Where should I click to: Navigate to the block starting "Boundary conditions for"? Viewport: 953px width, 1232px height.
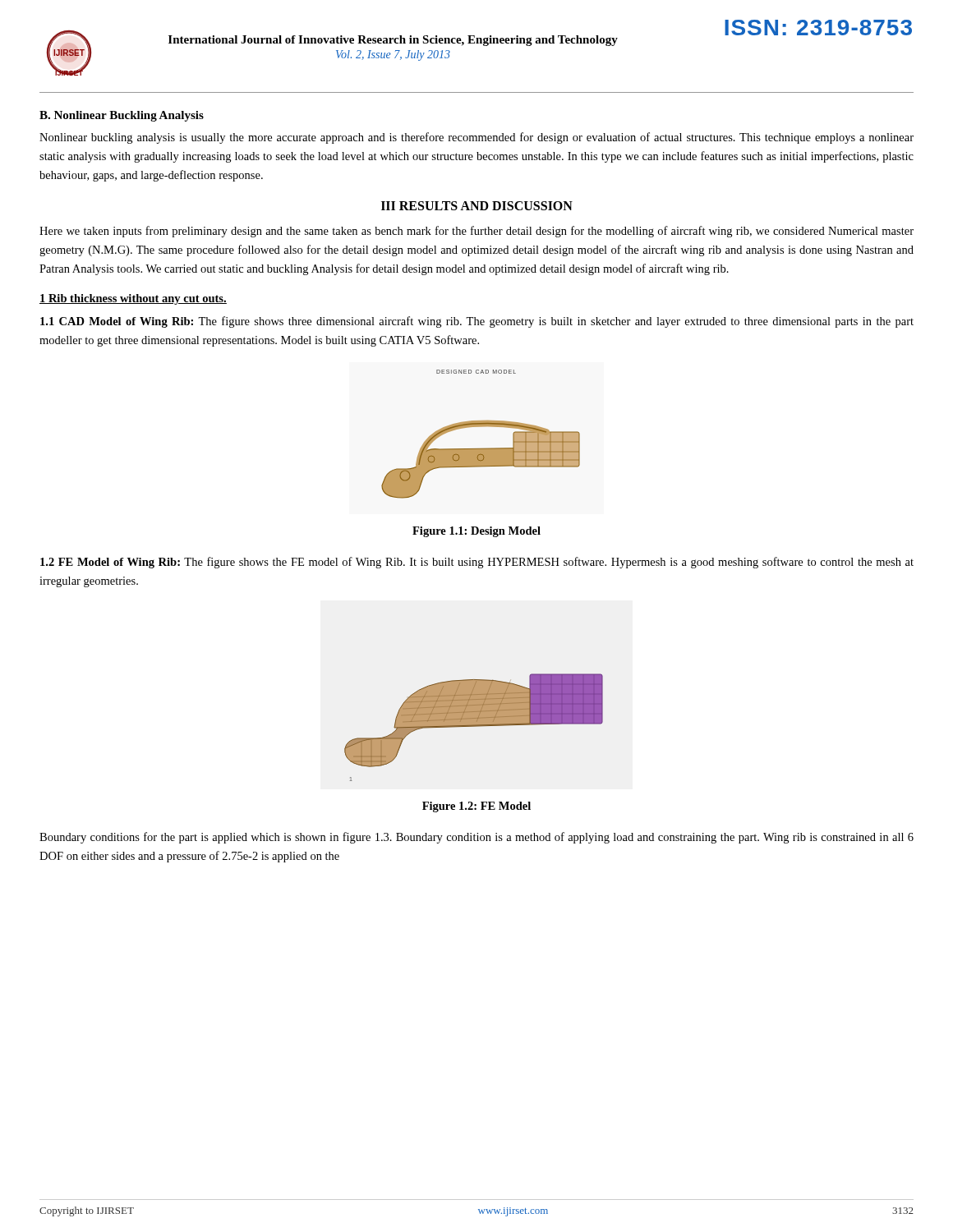point(476,846)
